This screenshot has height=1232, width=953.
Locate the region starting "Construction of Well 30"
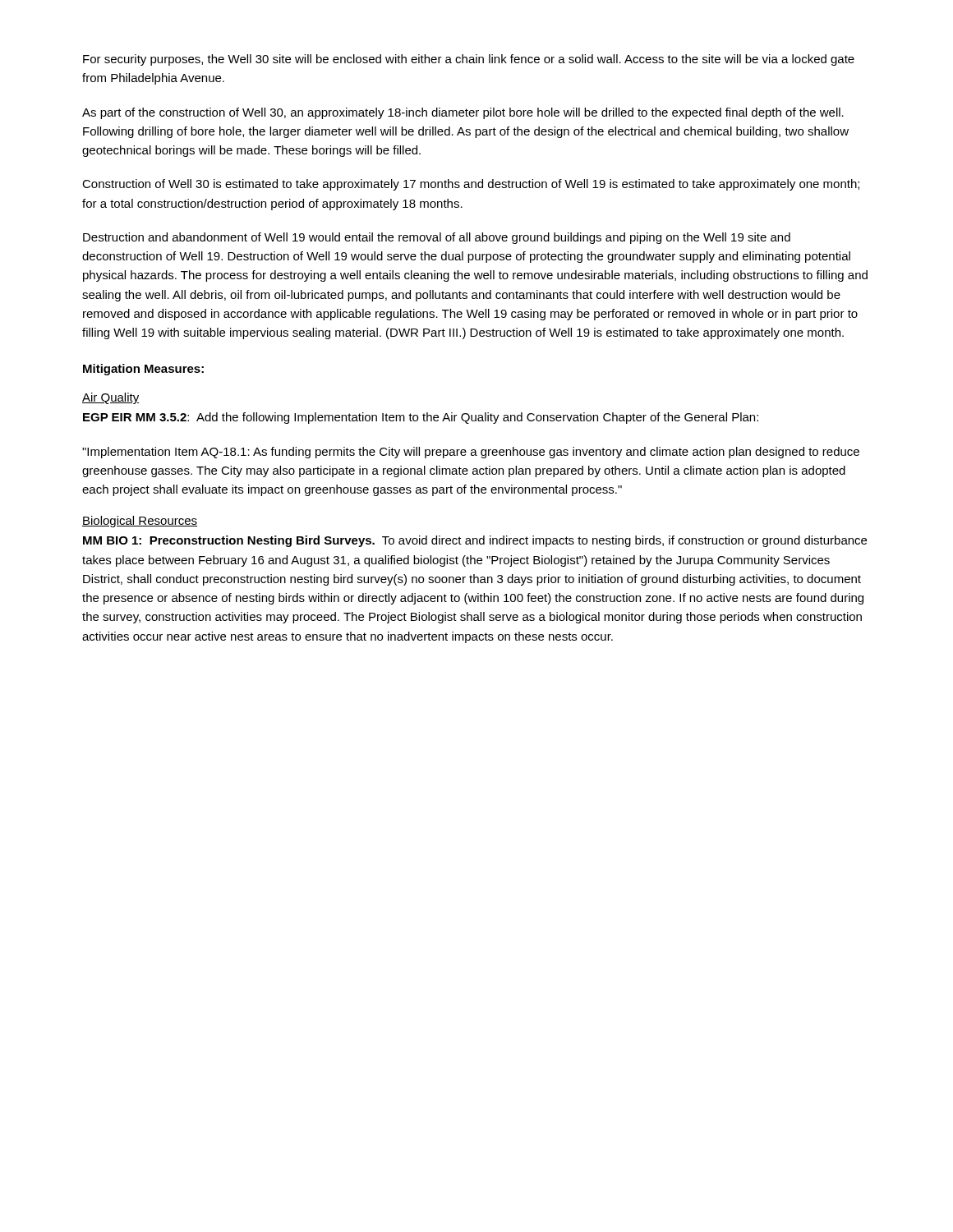(471, 193)
